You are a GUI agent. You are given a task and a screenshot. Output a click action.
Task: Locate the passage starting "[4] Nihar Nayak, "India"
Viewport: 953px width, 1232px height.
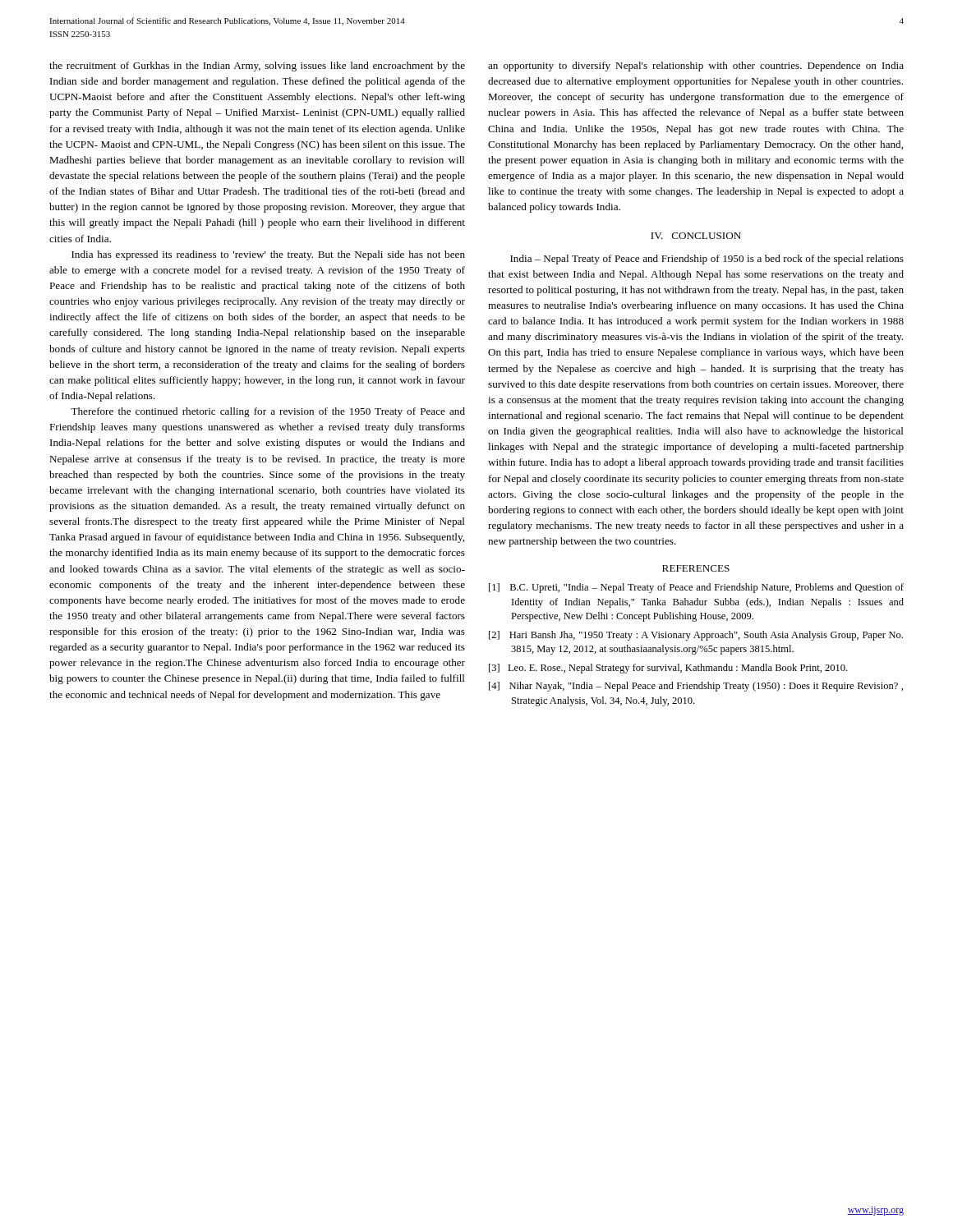pyautogui.click(x=696, y=693)
